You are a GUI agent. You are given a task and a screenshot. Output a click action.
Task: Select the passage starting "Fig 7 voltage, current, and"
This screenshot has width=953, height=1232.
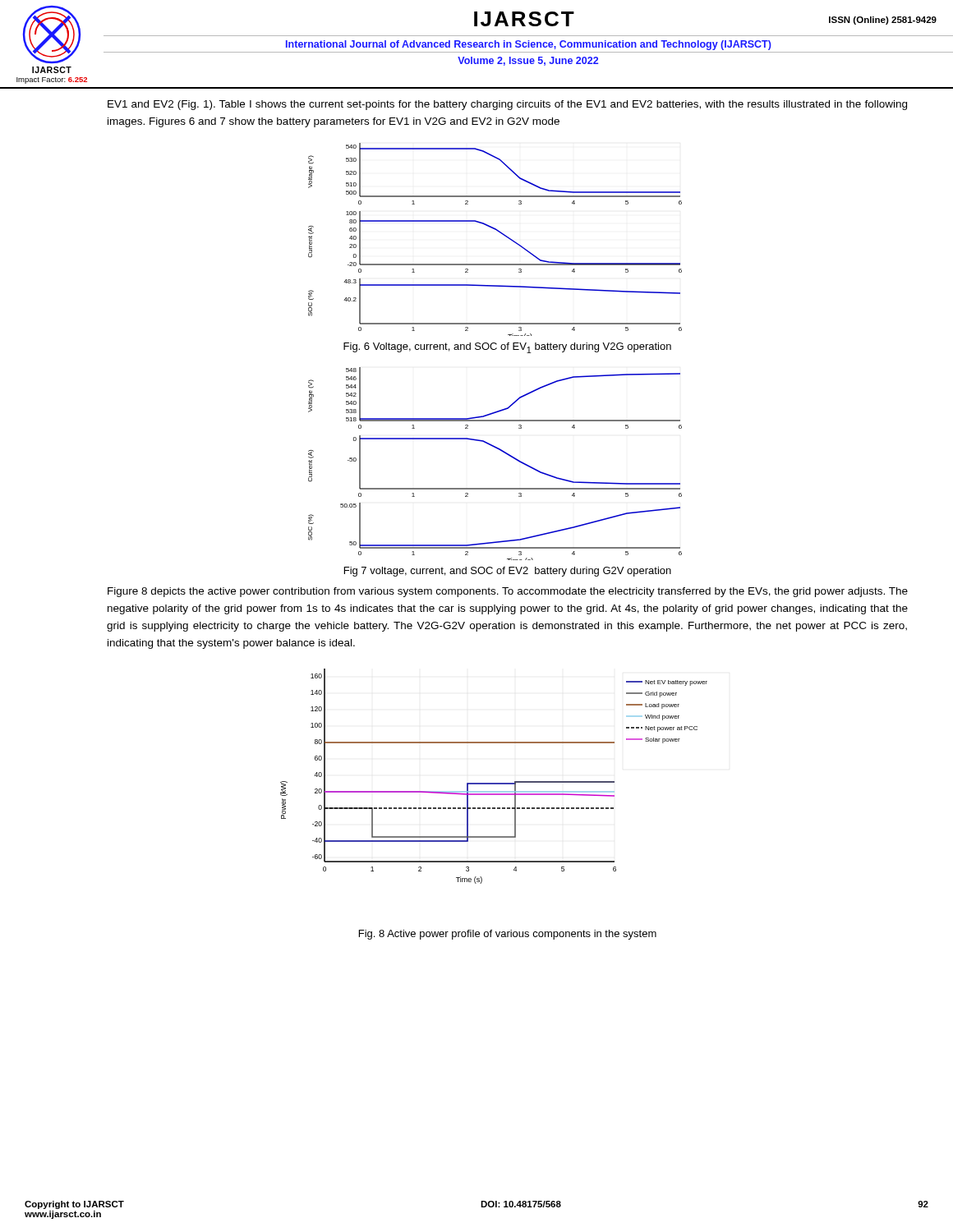pyautogui.click(x=507, y=570)
